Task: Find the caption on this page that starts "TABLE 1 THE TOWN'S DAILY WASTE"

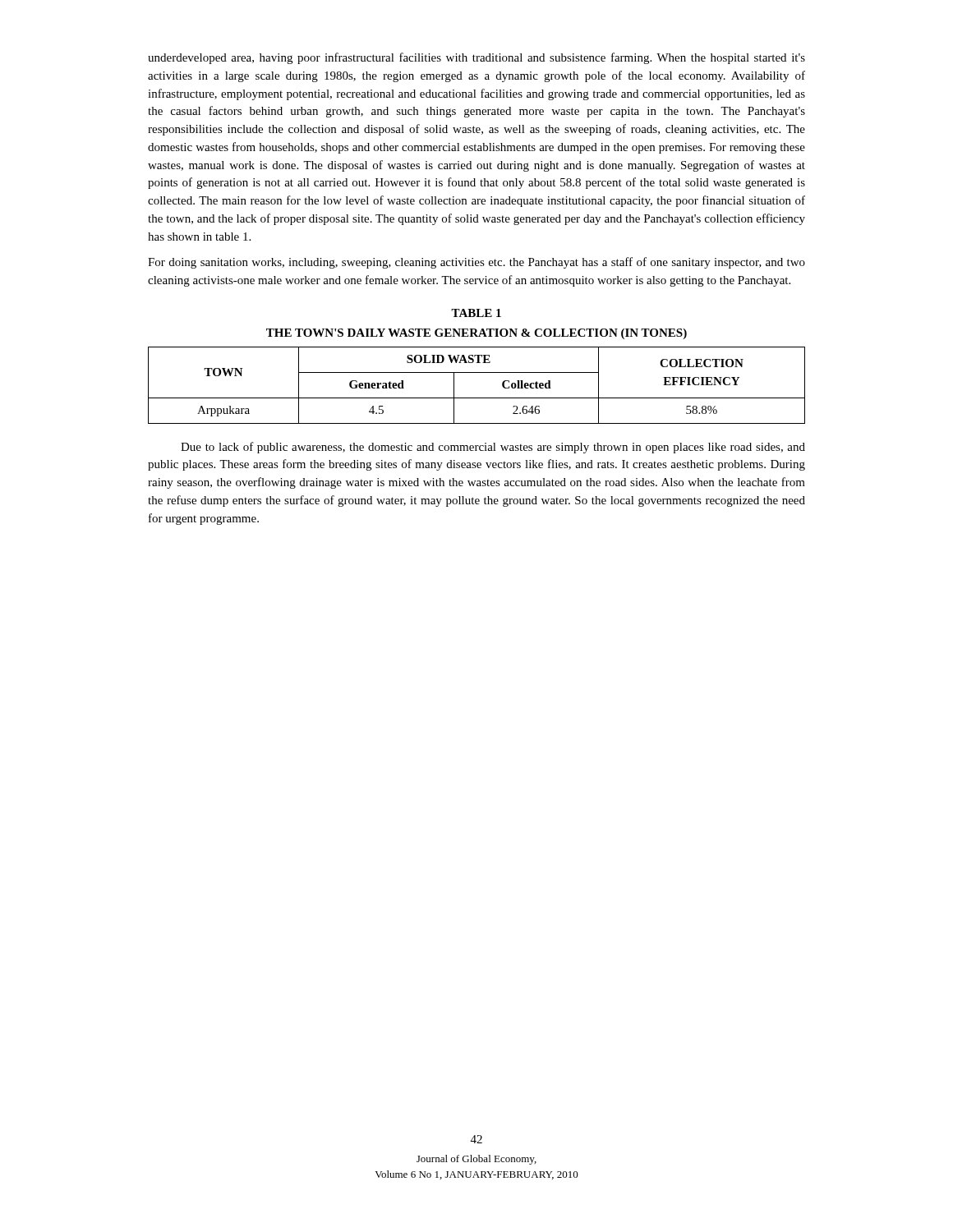Action: point(476,323)
